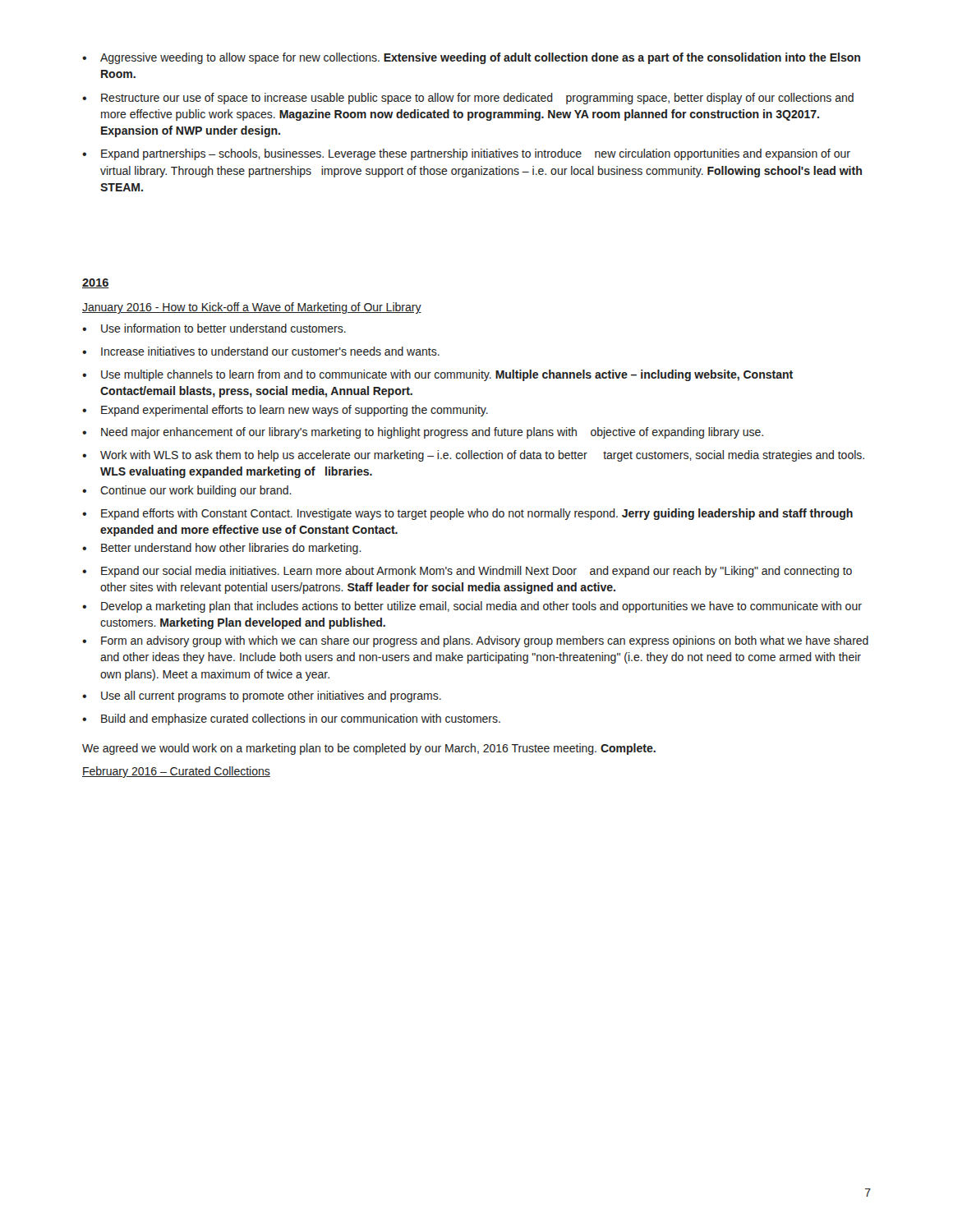This screenshot has height=1232, width=953.
Task: Select the block starting "• Continue our work"
Action: tap(187, 491)
